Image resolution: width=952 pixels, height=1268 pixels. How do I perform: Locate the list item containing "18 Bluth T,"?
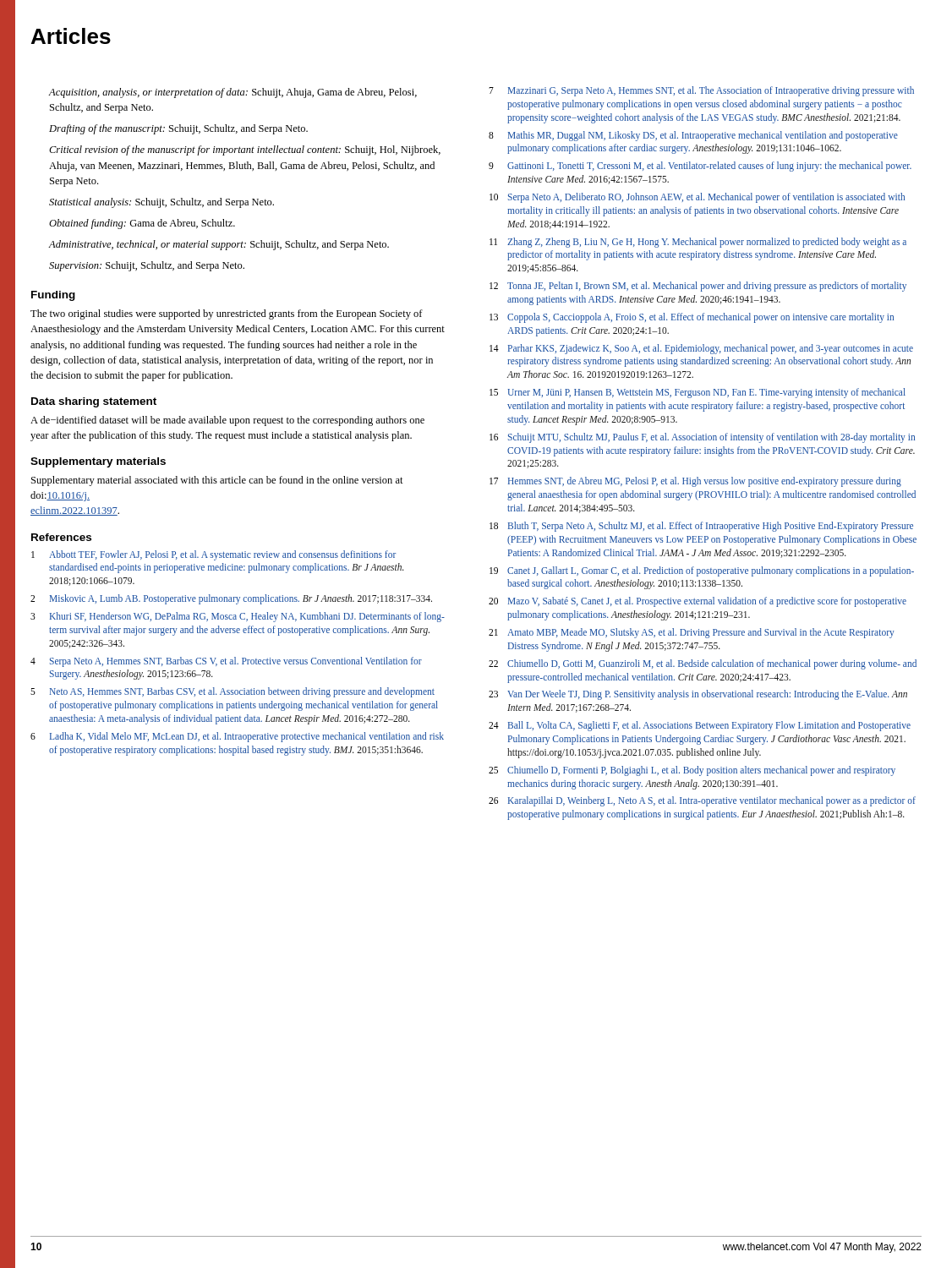tap(704, 540)
